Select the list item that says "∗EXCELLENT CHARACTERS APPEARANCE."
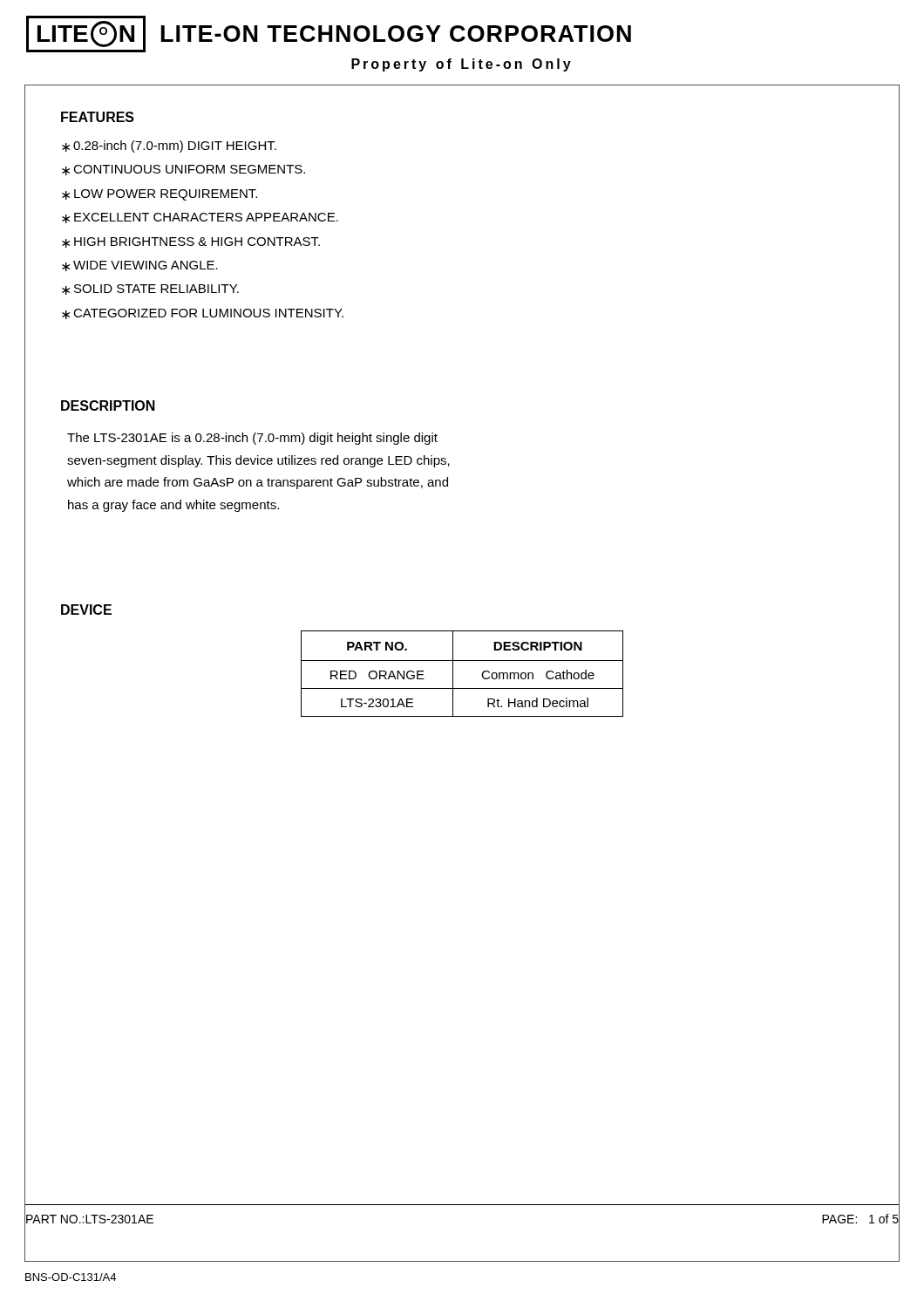 click(200, 219)
